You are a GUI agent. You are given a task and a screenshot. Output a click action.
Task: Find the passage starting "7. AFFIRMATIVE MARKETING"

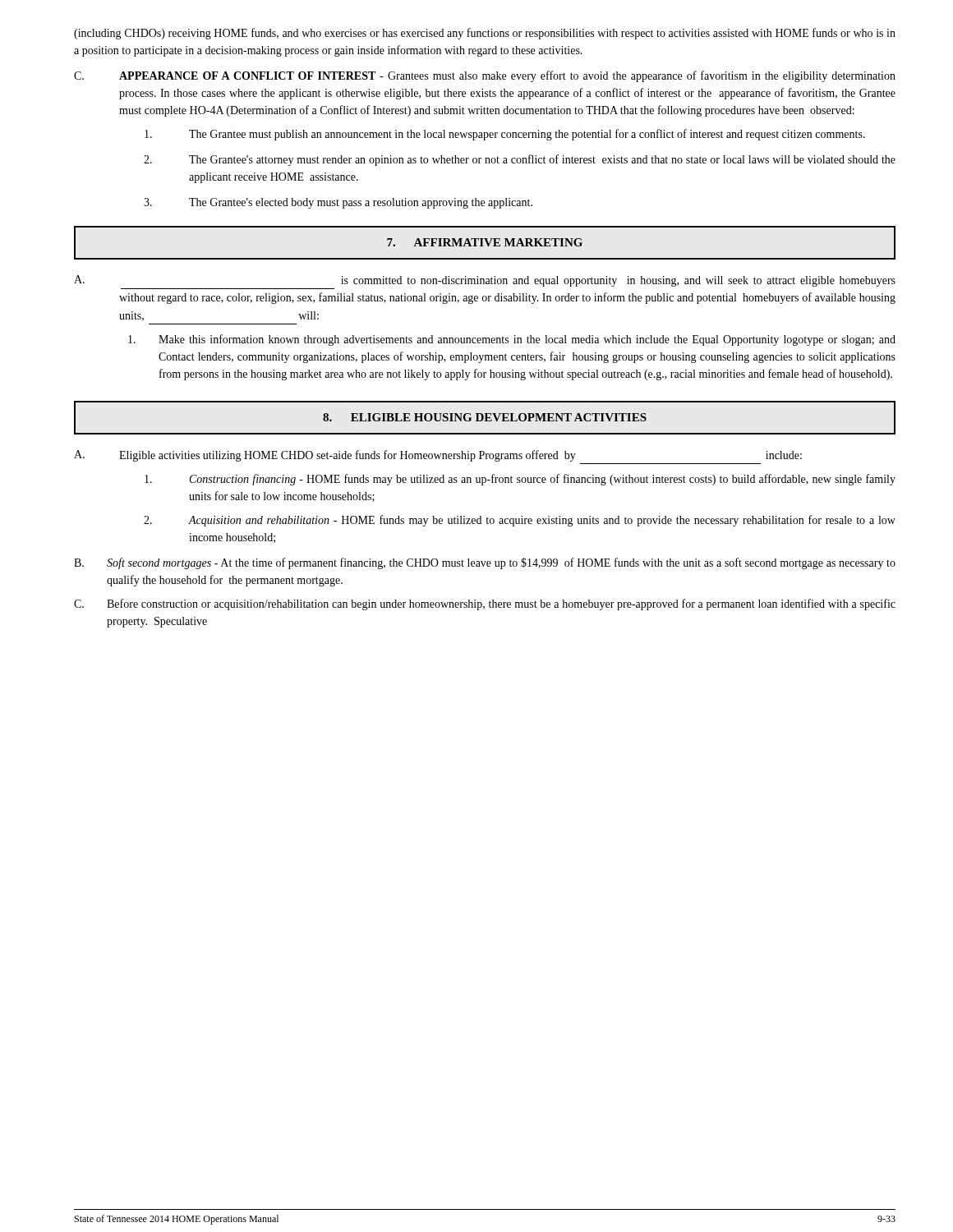[x=485, y=242]
